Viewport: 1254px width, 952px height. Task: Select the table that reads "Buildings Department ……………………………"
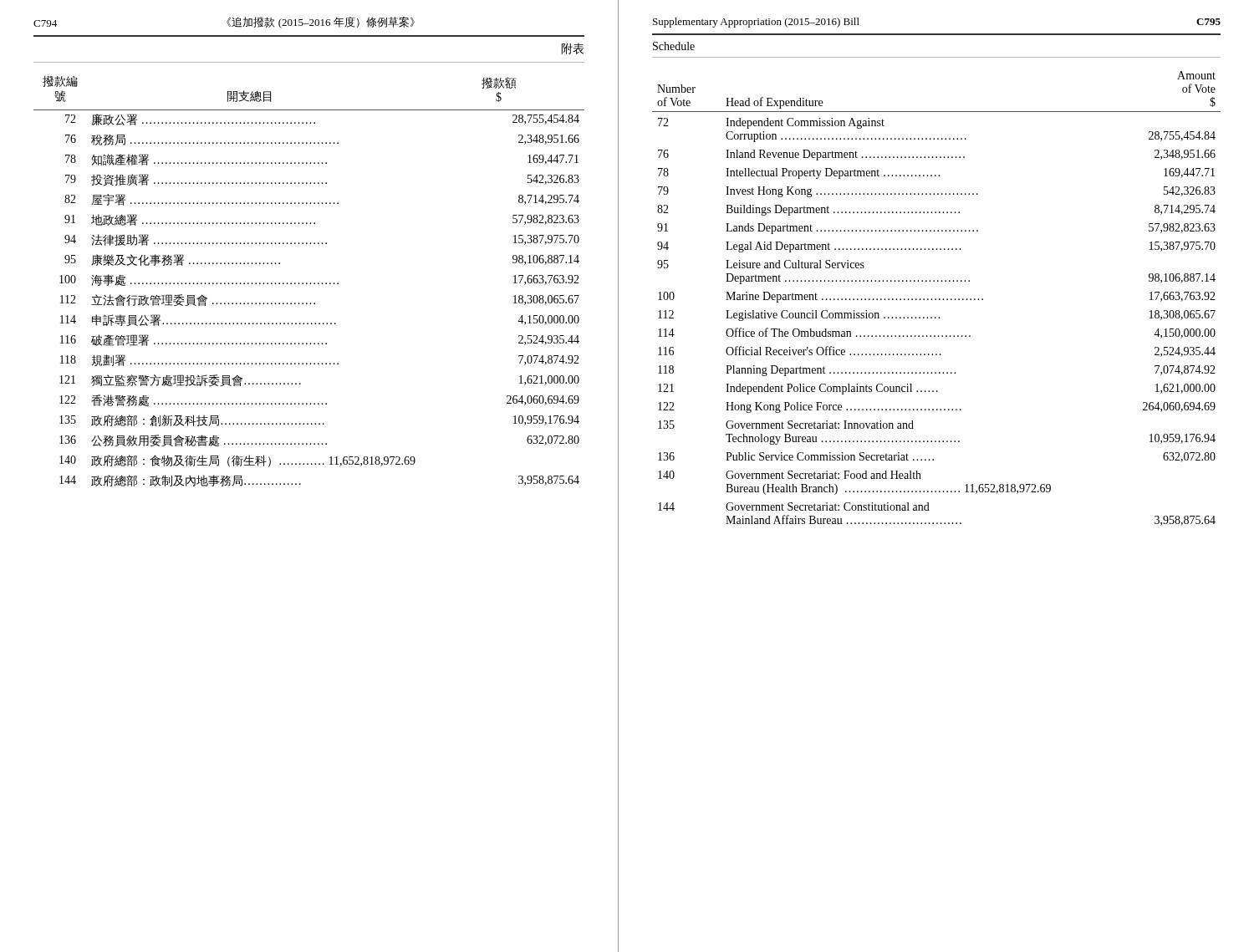click(x=936, y=298)
